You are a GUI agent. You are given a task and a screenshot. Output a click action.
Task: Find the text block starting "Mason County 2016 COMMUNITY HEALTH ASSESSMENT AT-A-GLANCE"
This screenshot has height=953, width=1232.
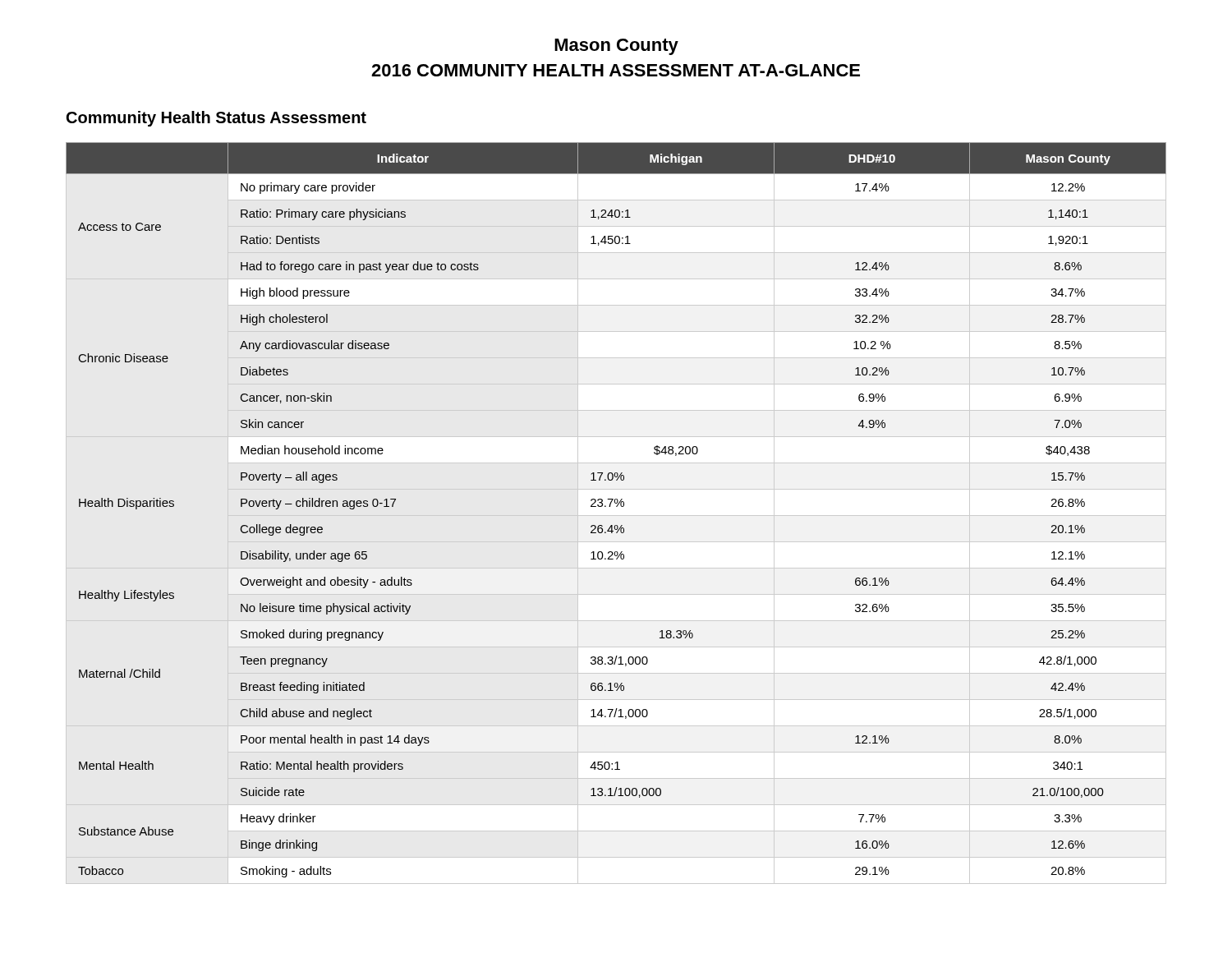616,58
